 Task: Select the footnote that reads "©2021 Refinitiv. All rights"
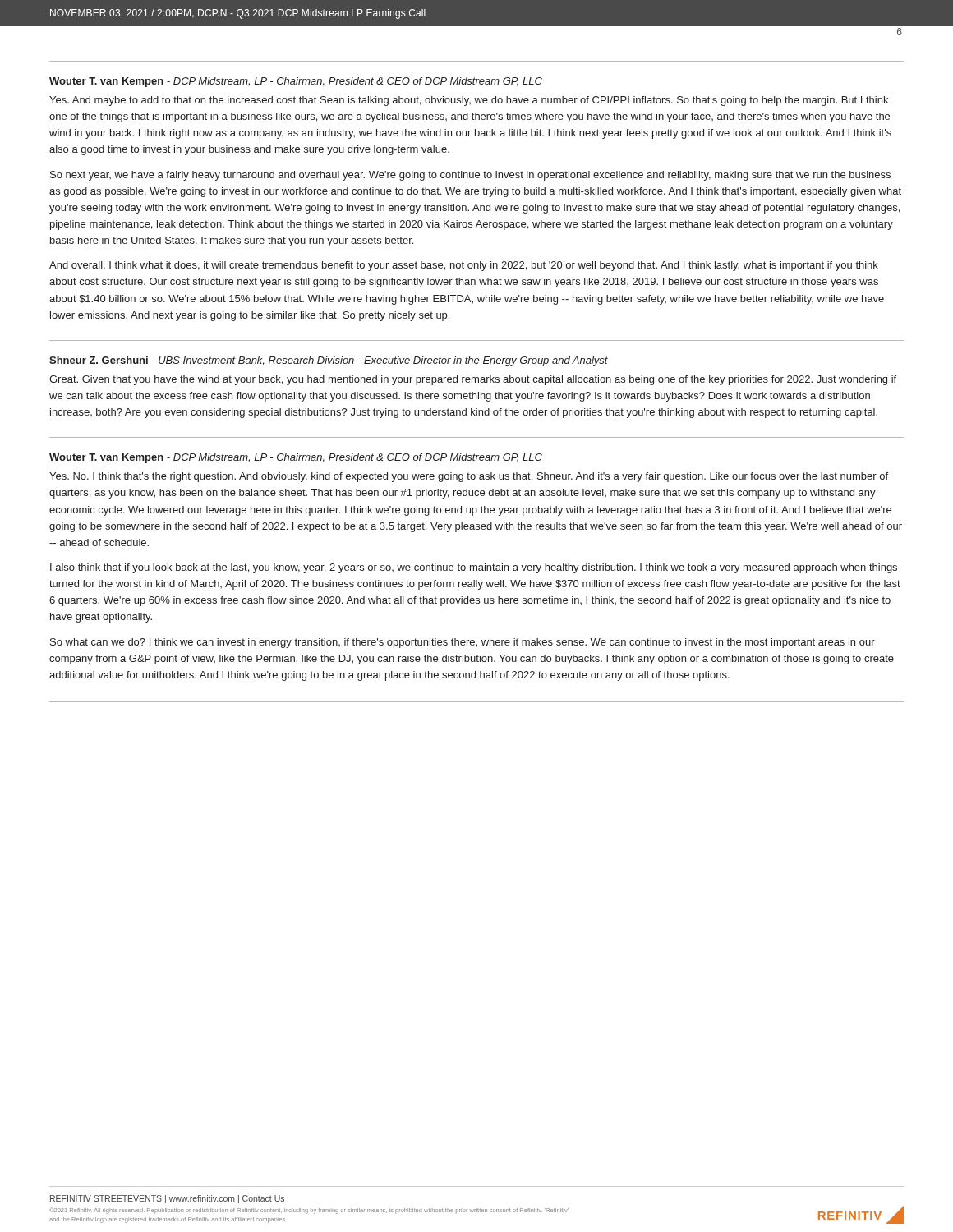309,1215
